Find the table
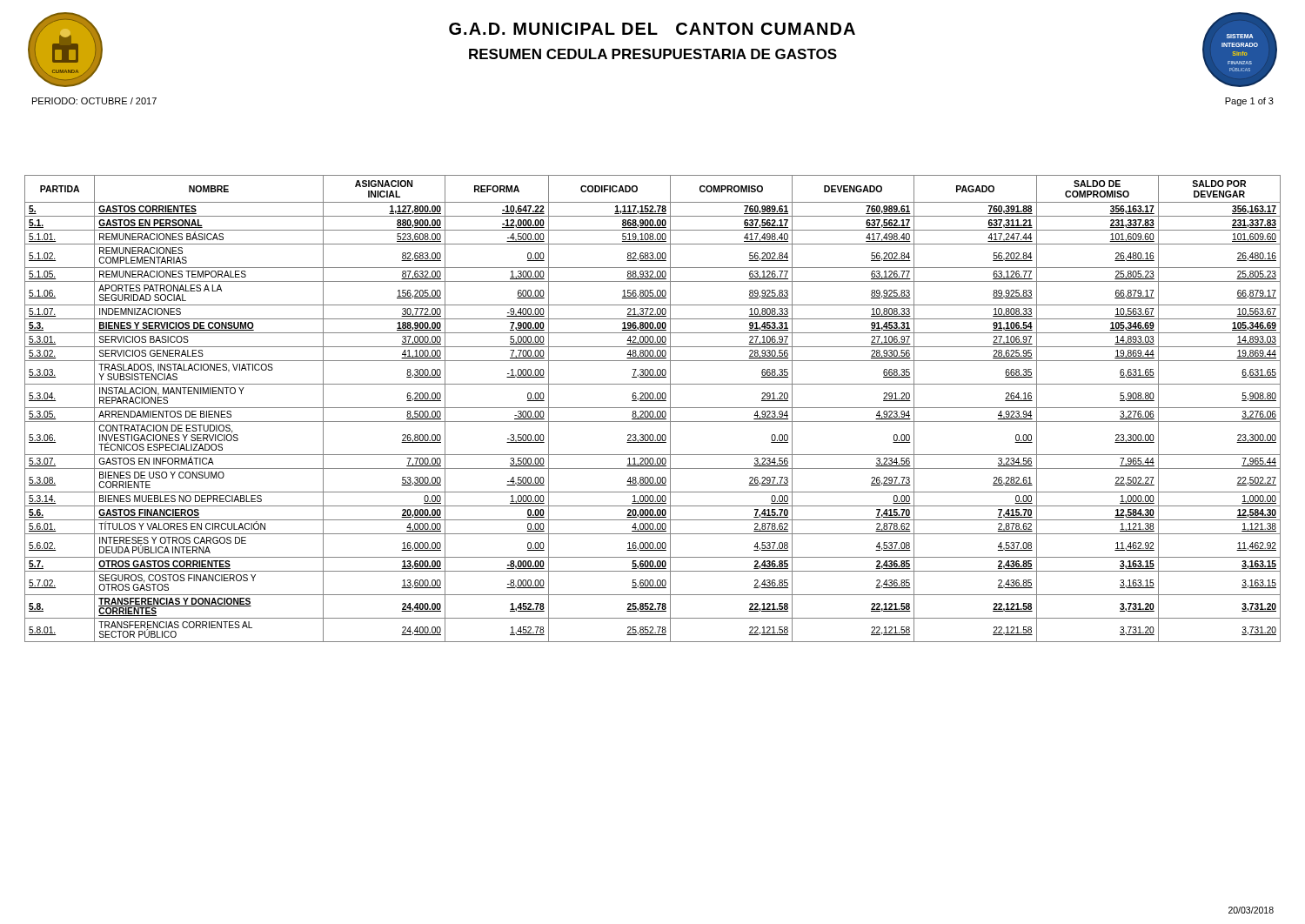Image resolution: width=1305 pixels, height=924 pixels. coord(652,409)
